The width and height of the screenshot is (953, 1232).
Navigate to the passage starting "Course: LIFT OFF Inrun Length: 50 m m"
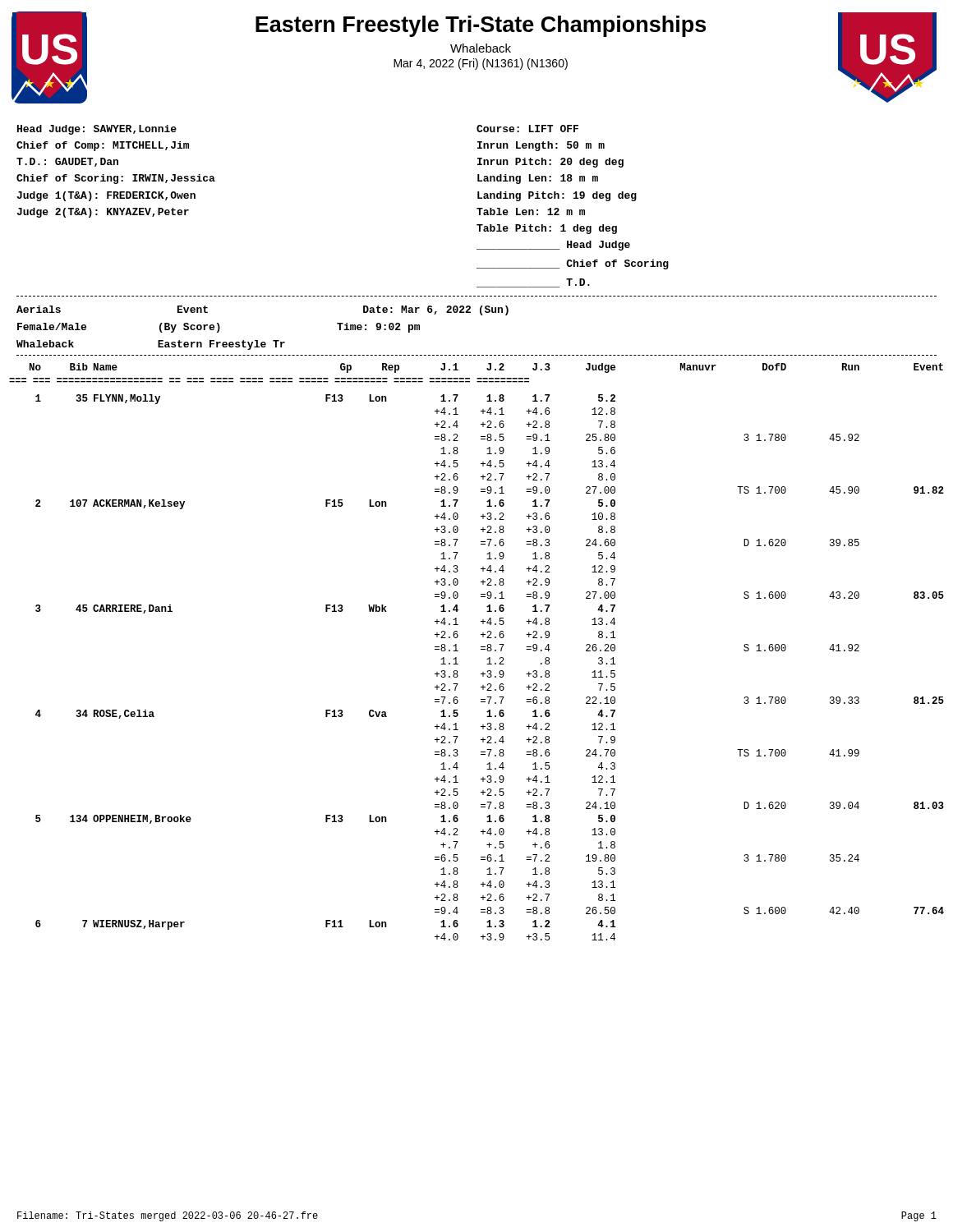557,179
